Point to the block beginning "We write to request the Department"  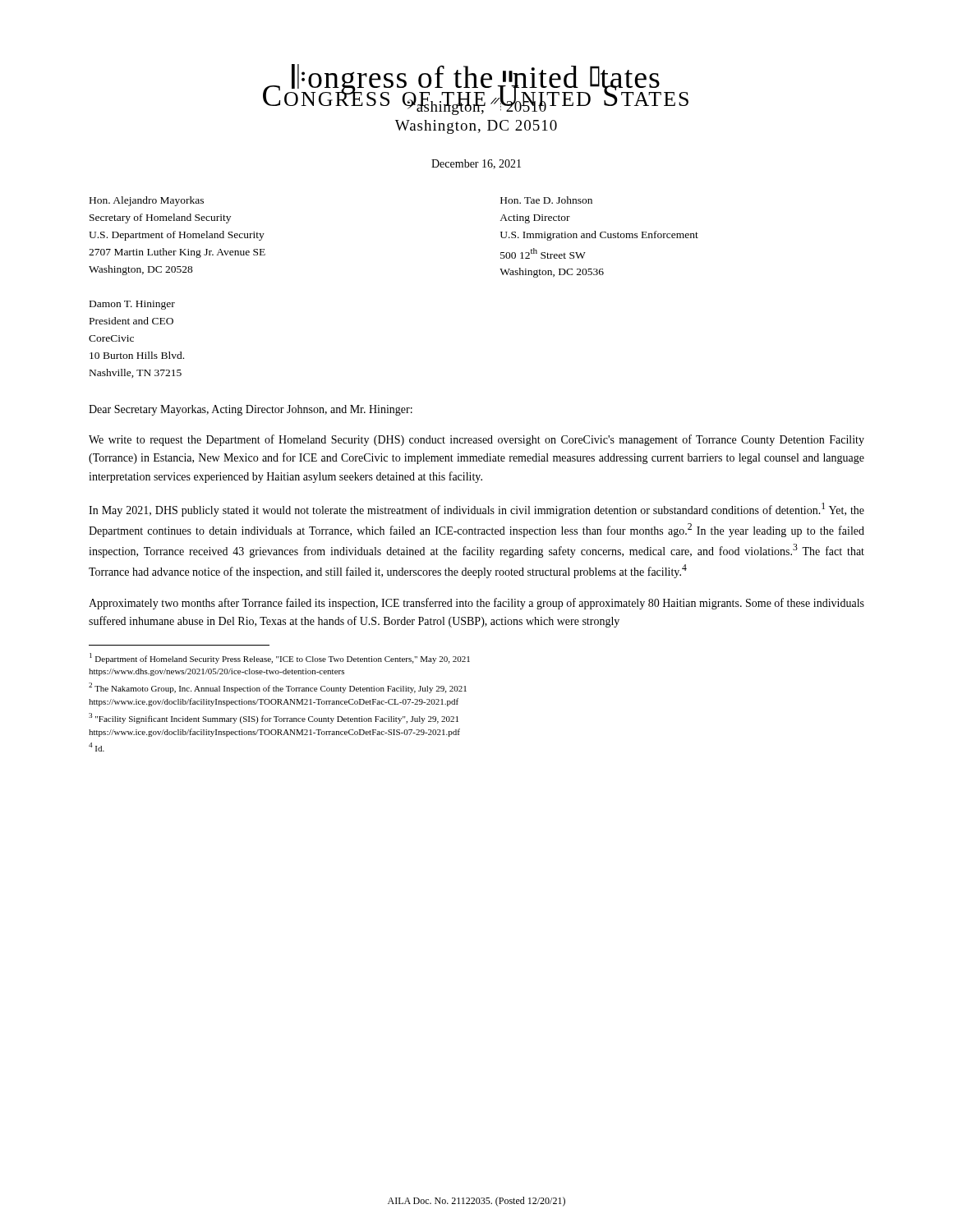(476, 458)
